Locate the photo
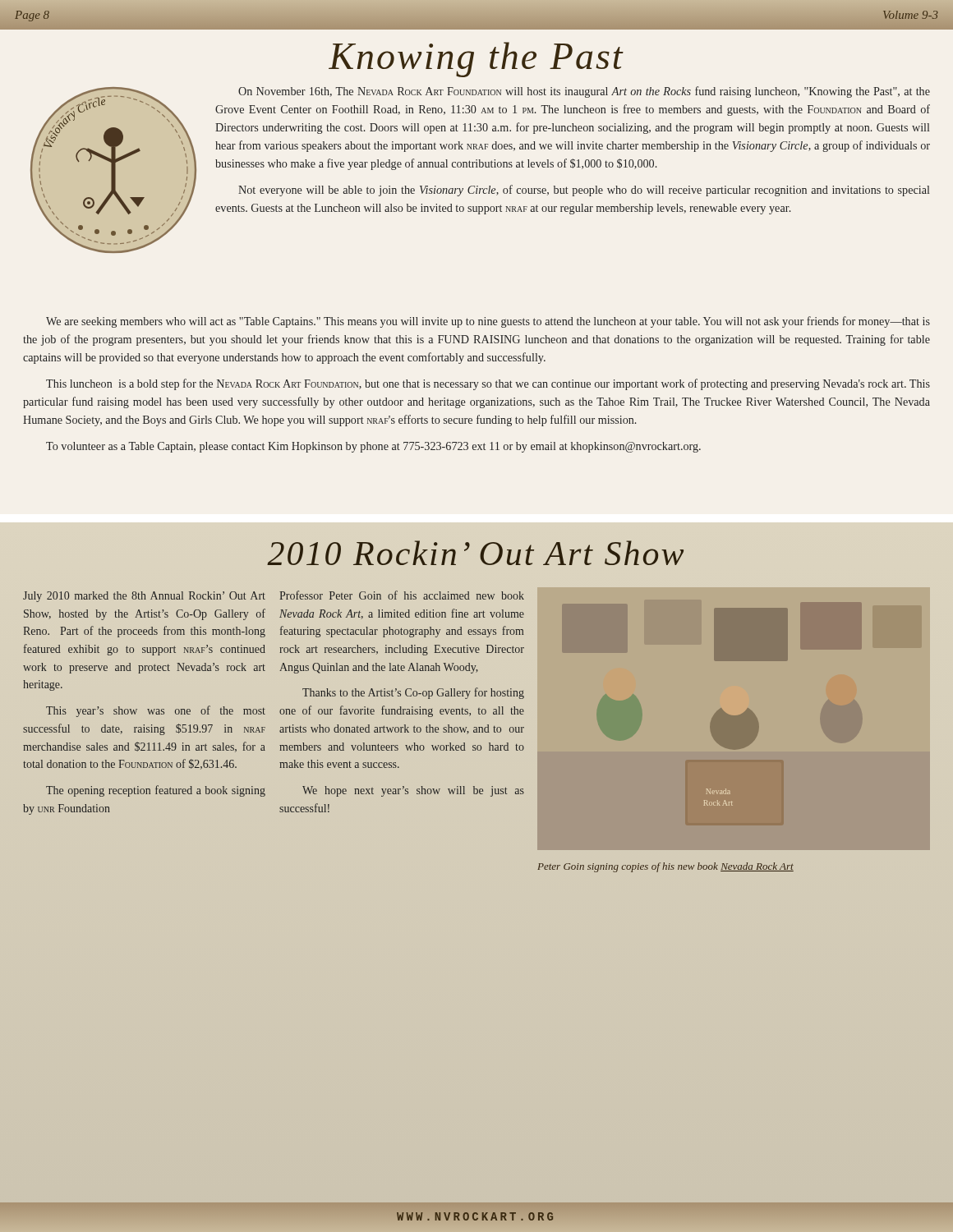This screenshot has width=953, height=1232. 734,720
